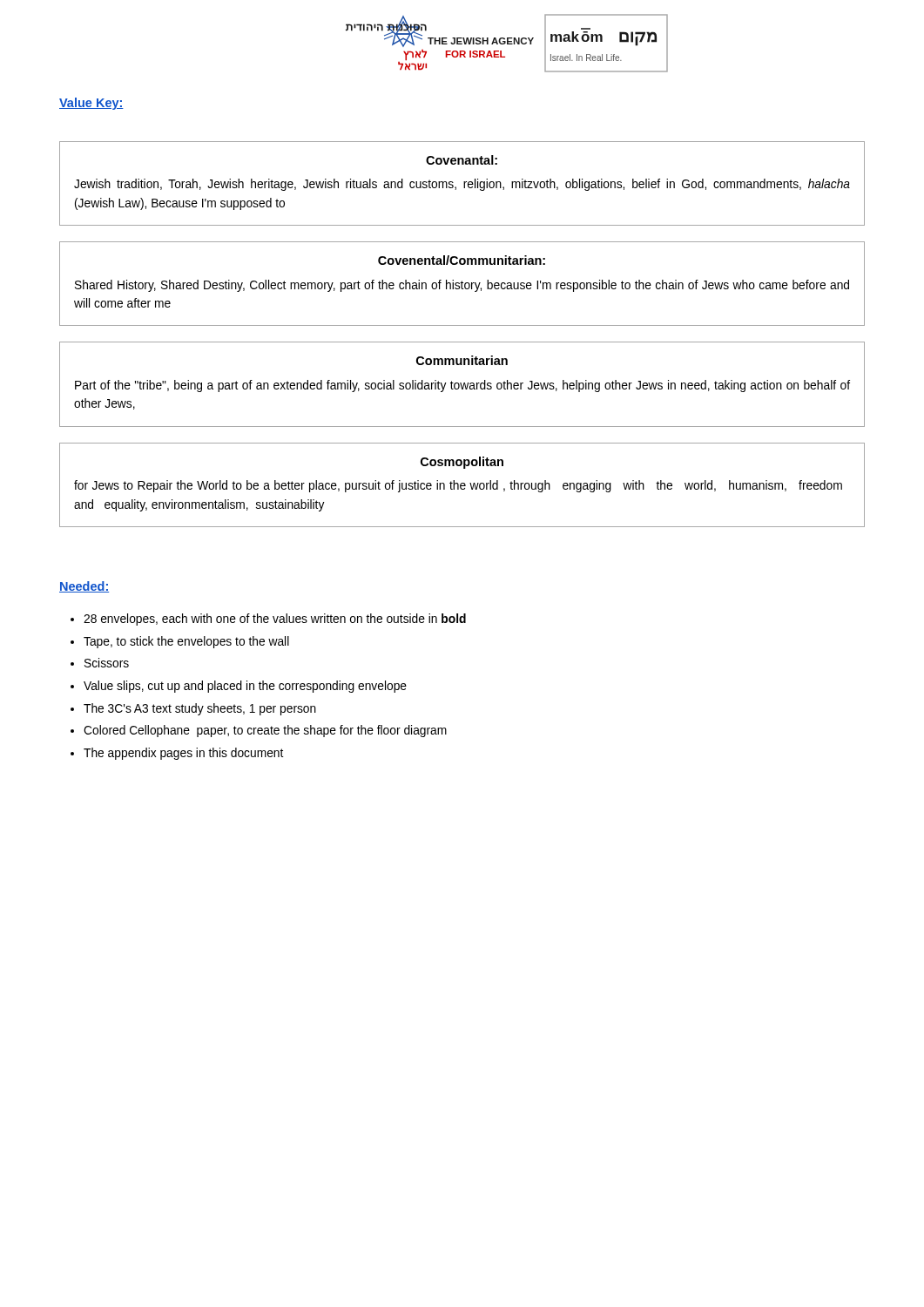924x1307 pixels.
Task: Find the list item that says "Colored Cellophane paper, to create the"
Action: pos(265,731)
